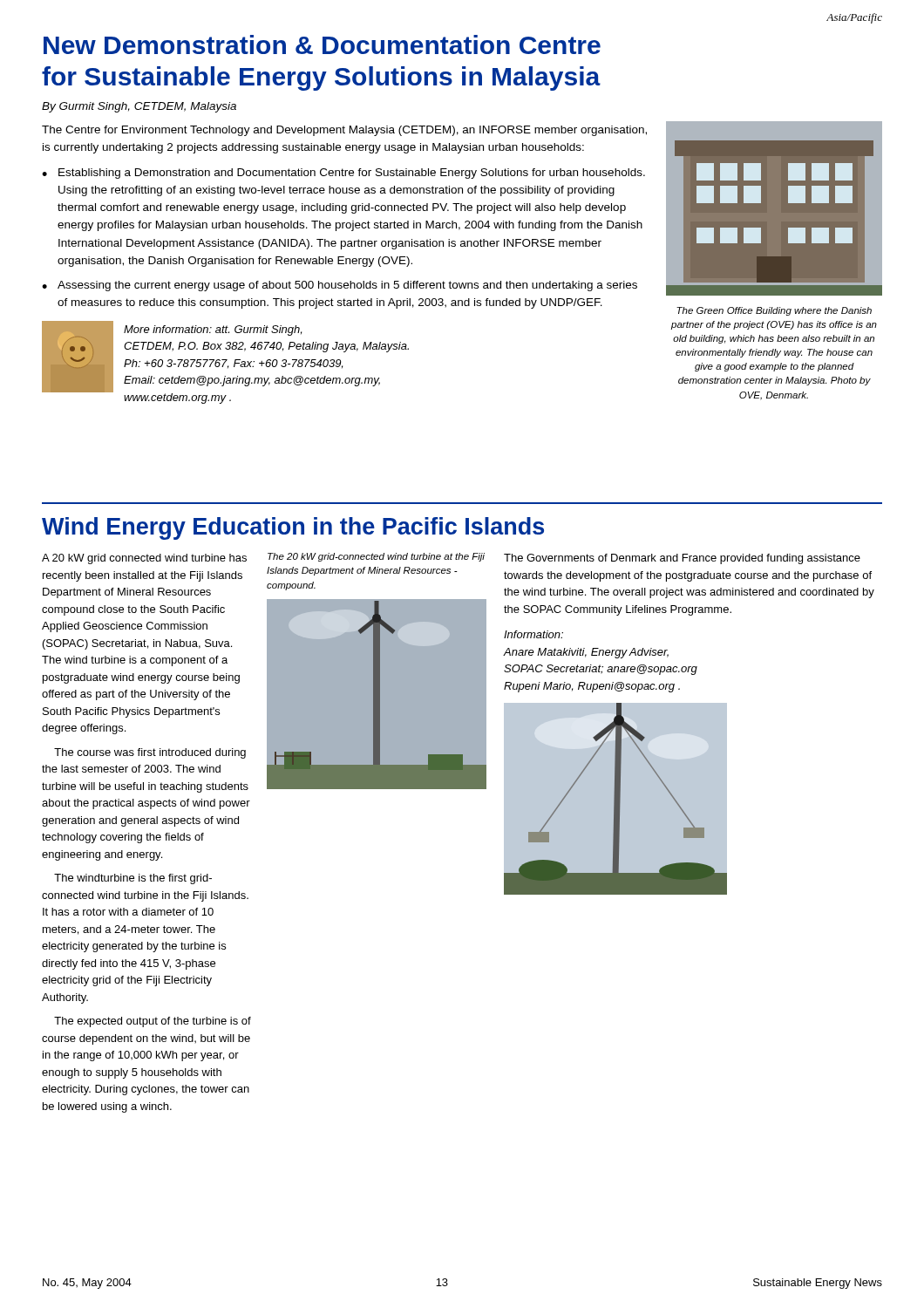Click on the text block with the text "A 20 kW grid connected"
924x1308 pixels.
pos(145,643)
